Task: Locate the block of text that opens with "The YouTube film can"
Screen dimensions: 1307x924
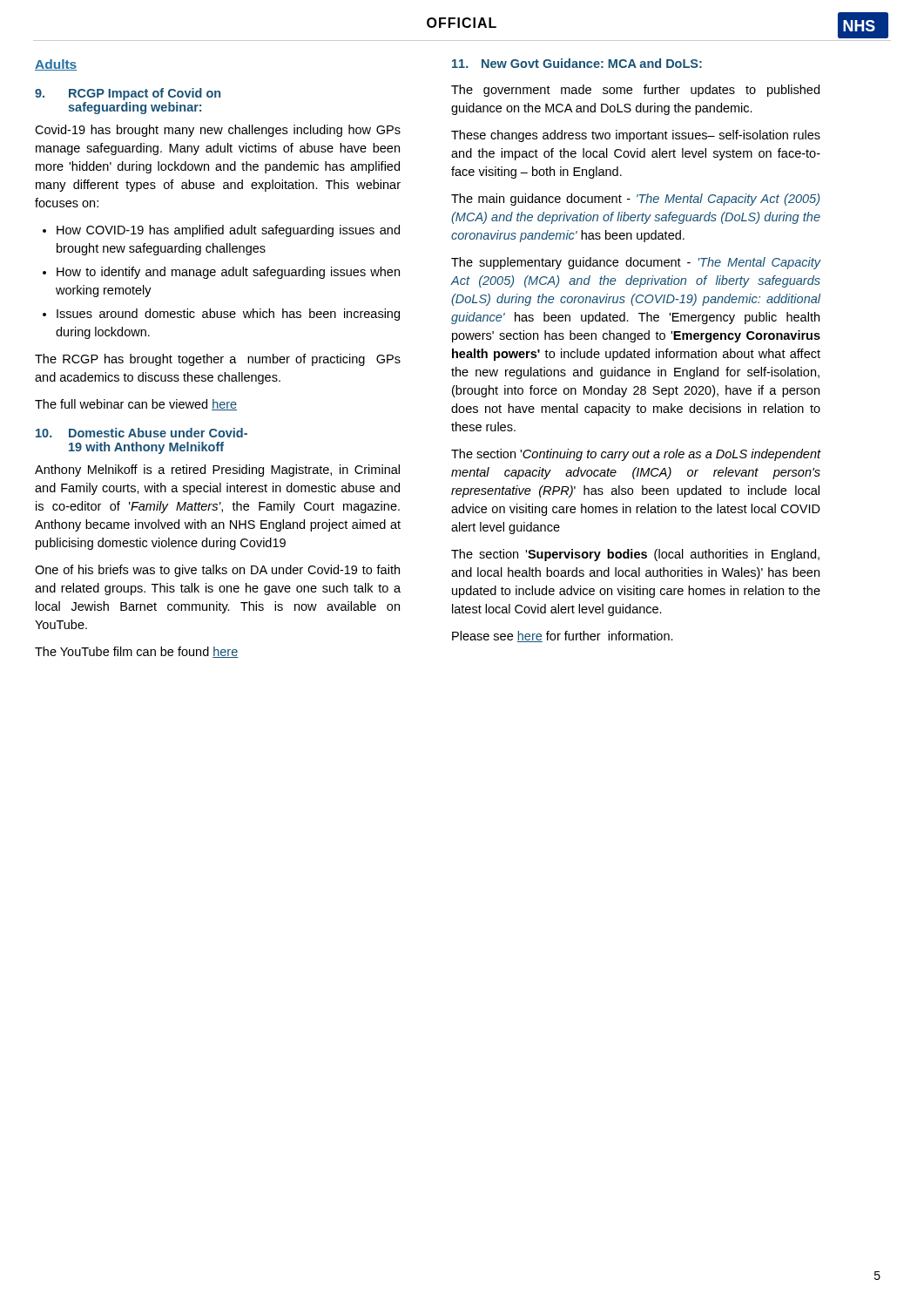Action: tap(218, 652)
